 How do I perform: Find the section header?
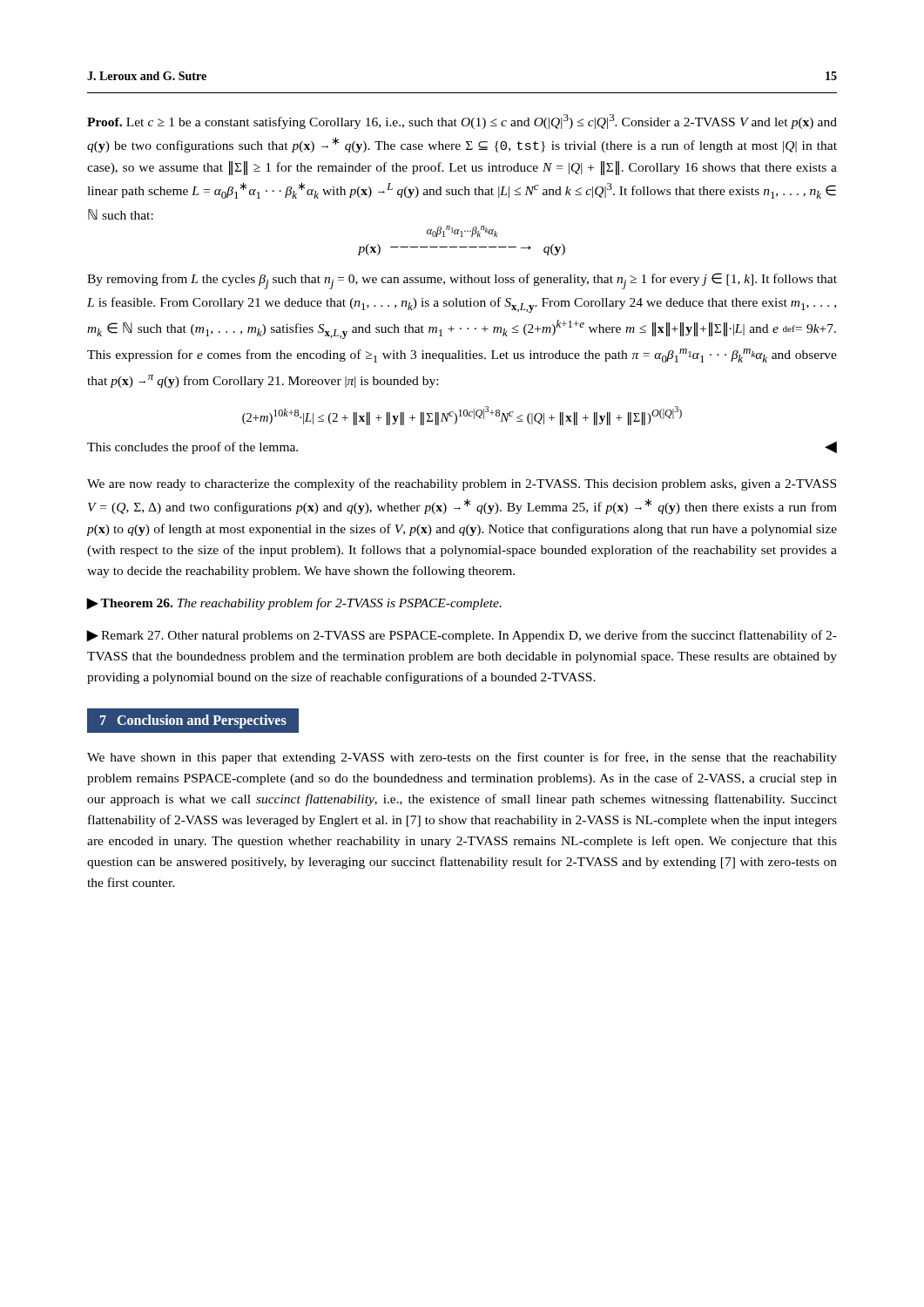click(193, 720)
